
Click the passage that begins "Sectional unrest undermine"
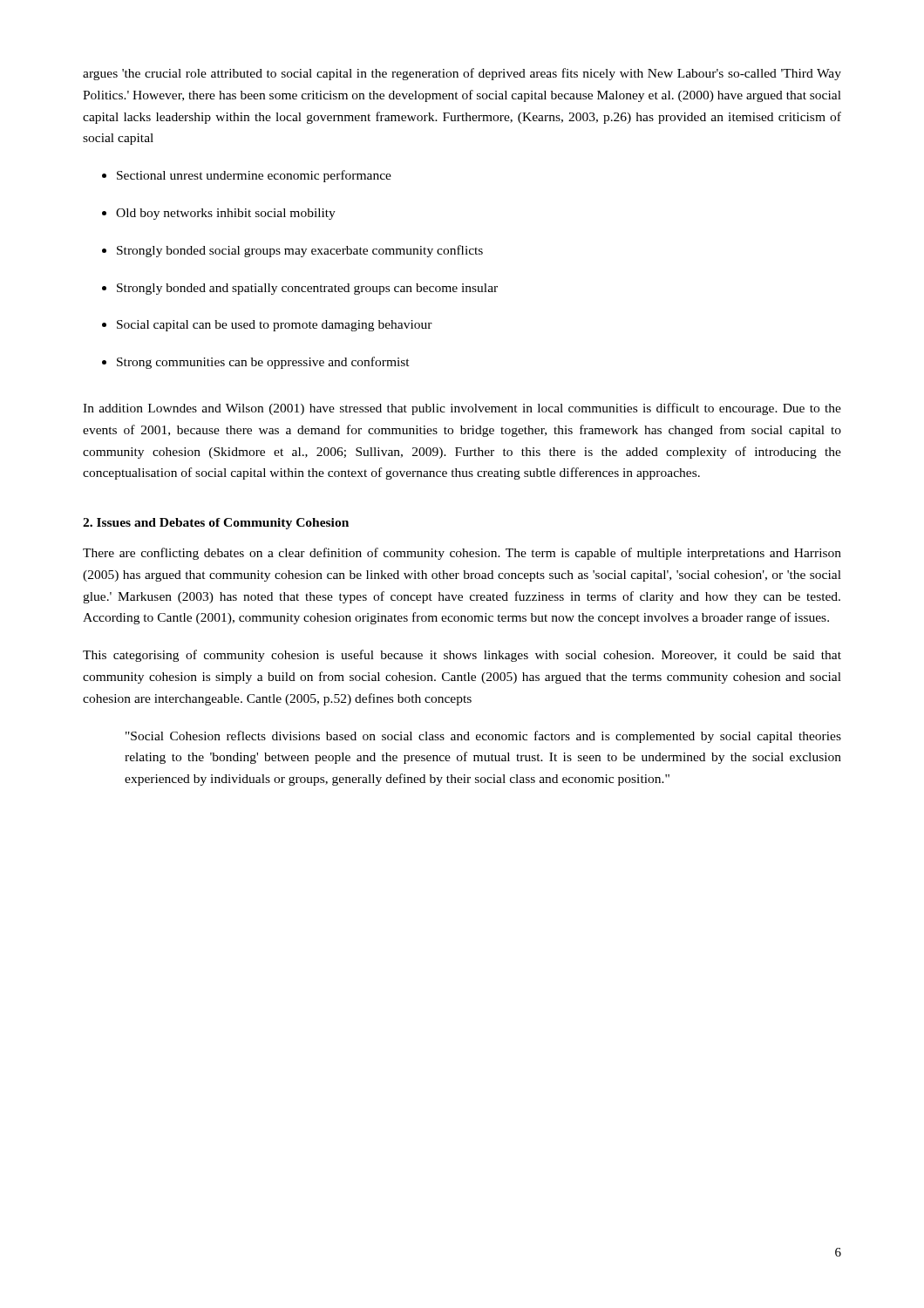click(x=247, y=176)
